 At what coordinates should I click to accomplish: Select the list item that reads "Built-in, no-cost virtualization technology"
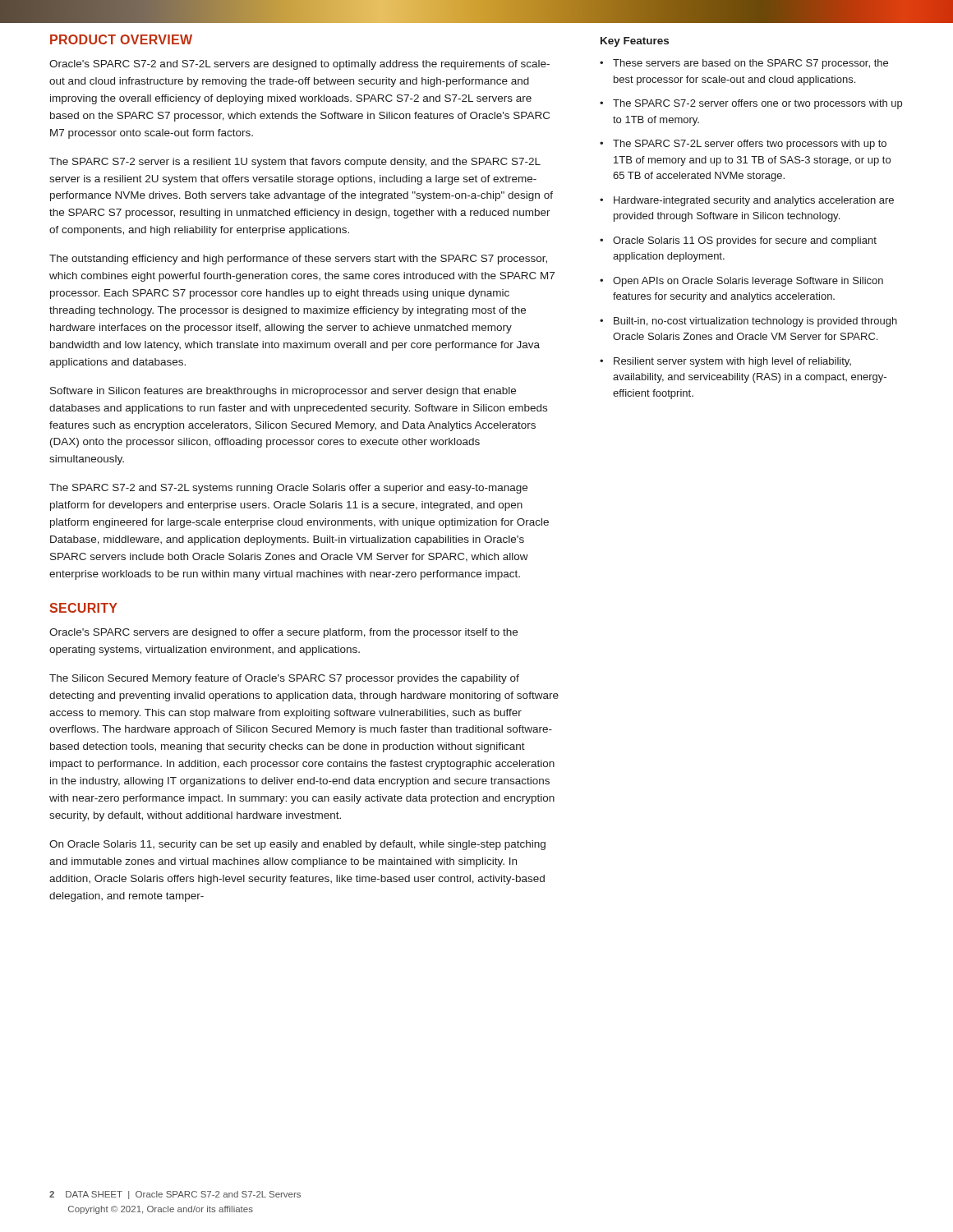755,328
